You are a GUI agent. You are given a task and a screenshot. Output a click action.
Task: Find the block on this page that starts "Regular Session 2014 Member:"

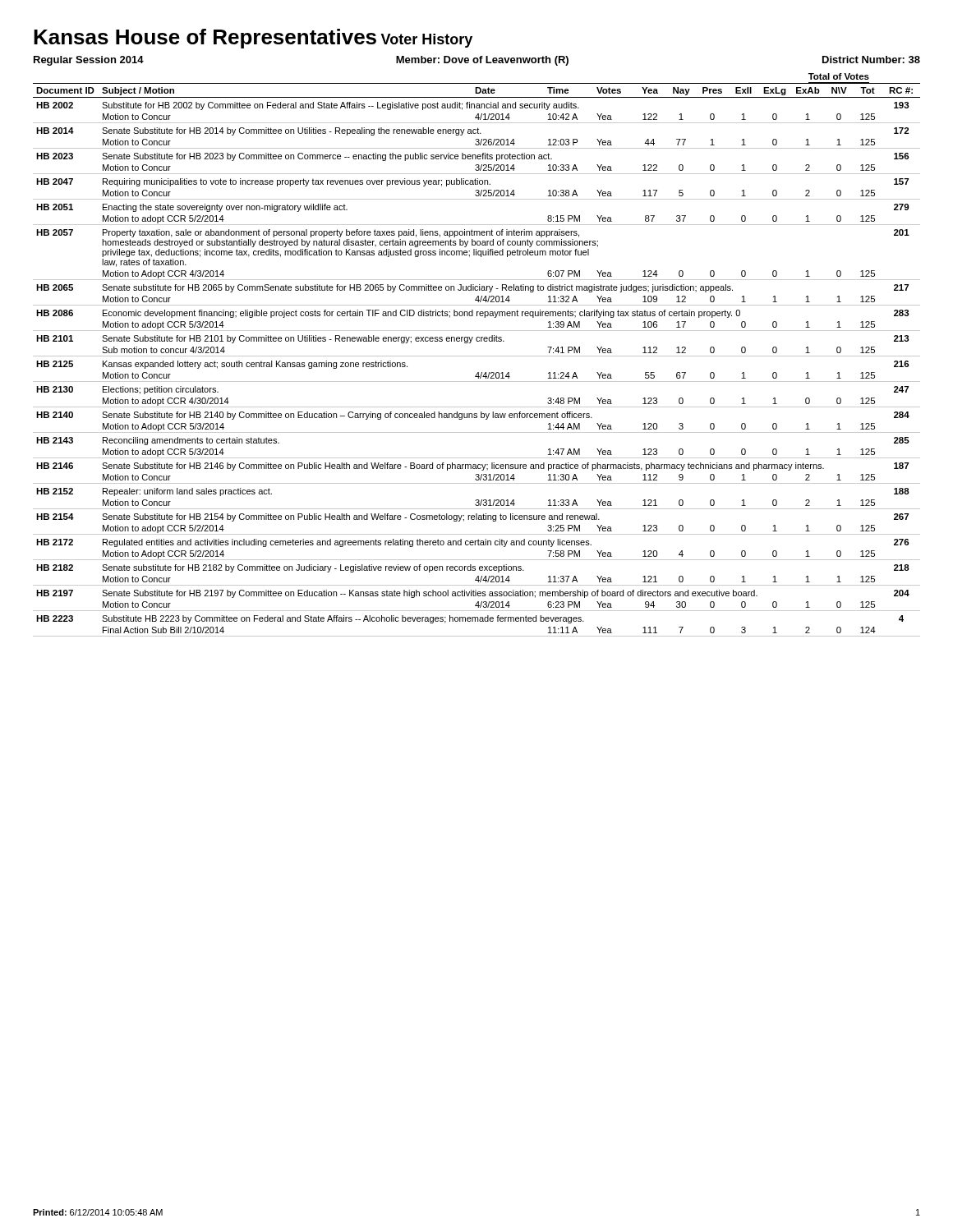[476, 59]
